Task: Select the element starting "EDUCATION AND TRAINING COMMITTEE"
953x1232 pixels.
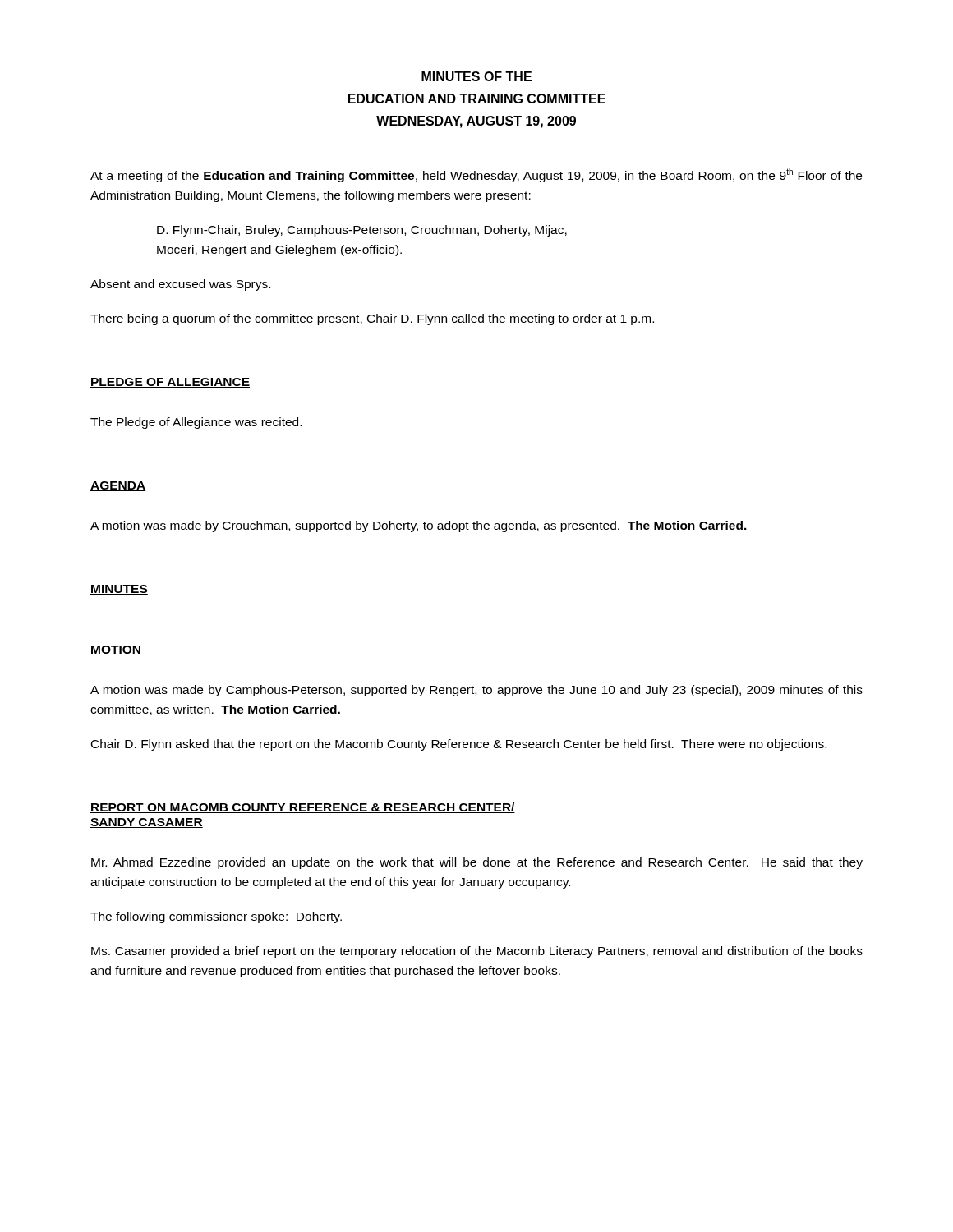Action: click(x=476, y=99)
